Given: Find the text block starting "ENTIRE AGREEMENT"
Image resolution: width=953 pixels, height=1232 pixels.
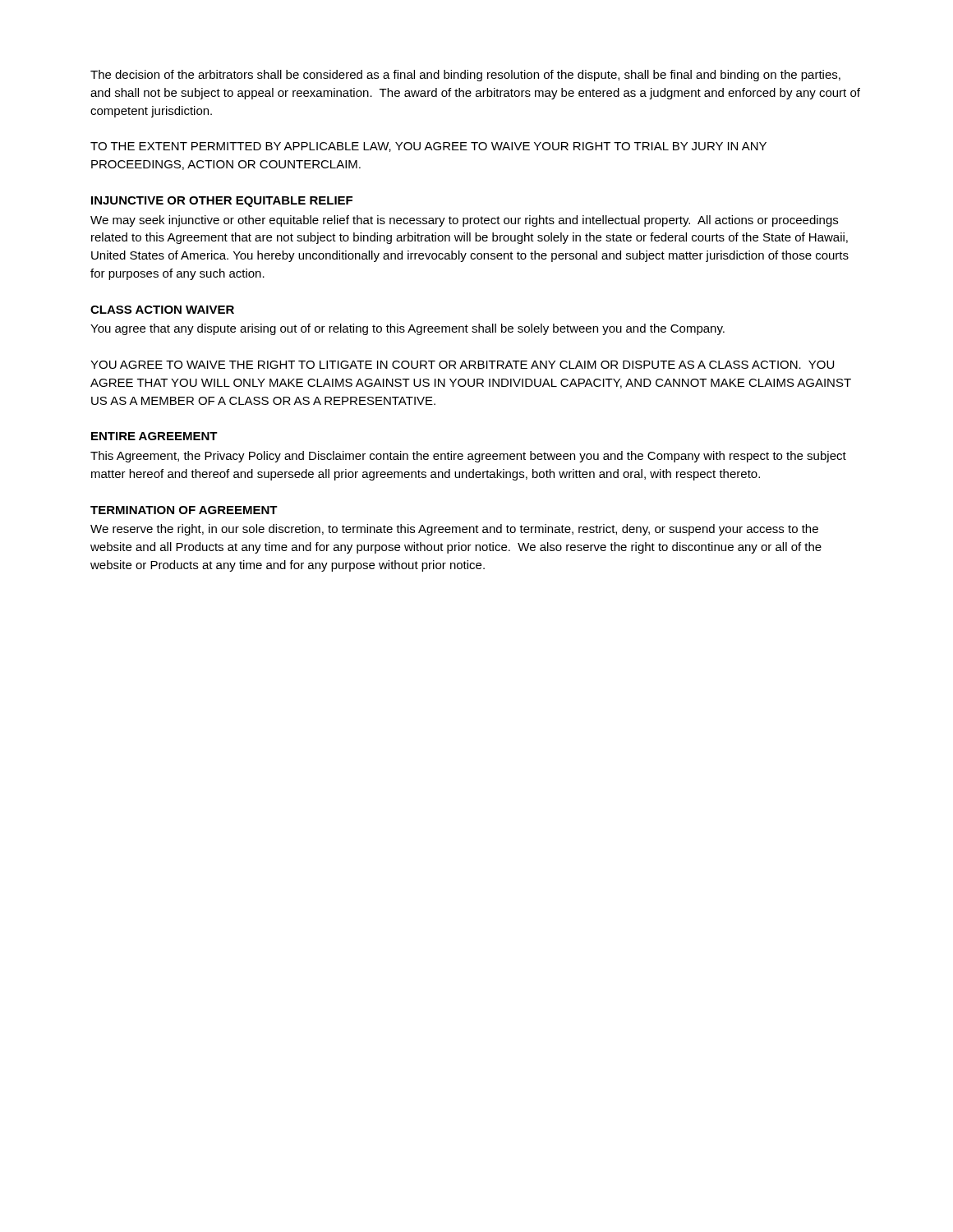Looking at the screenshot, I should pyautogui.click(x=154, y=436).
